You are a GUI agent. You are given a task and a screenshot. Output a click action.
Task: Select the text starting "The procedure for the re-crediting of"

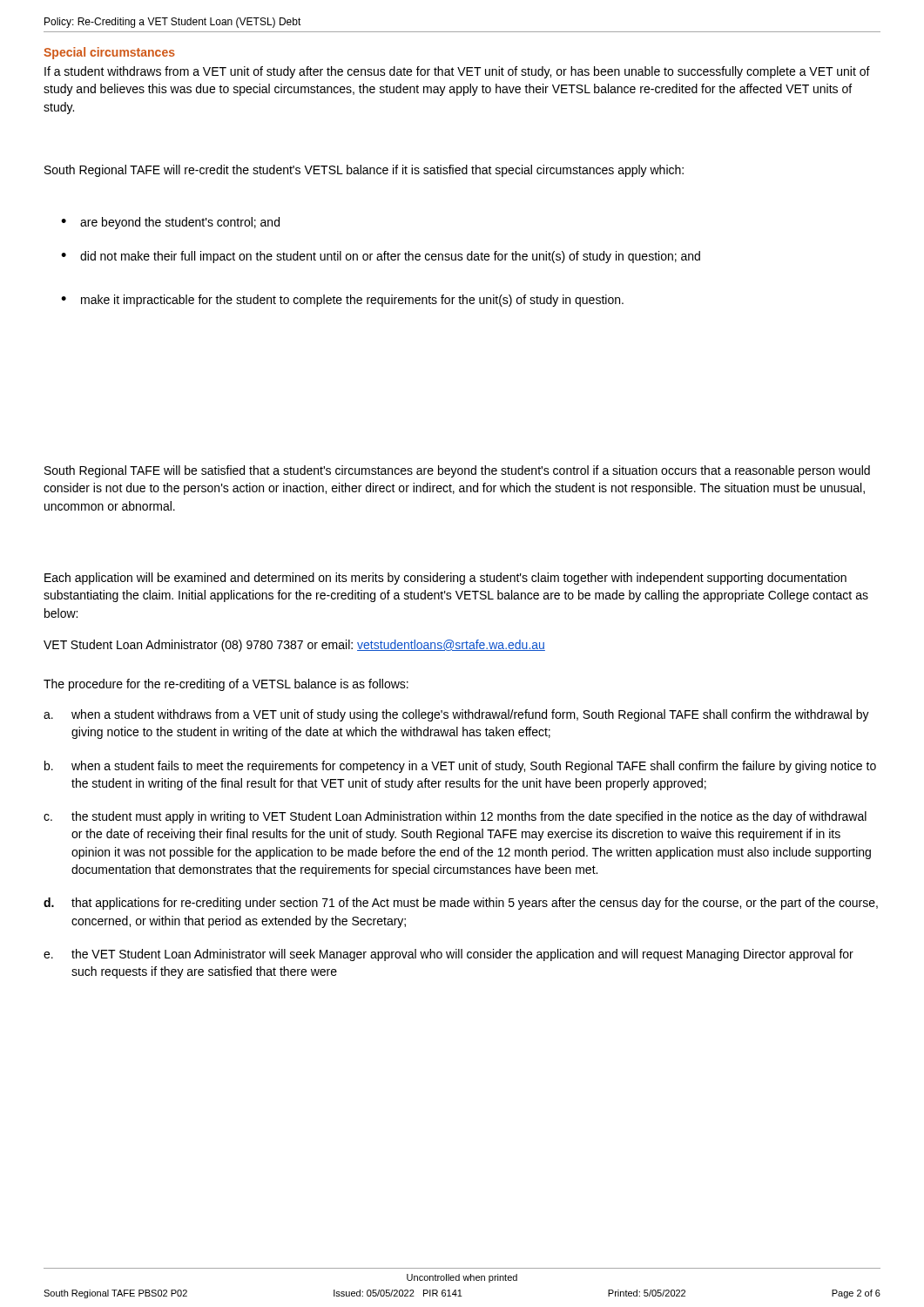[x=226, y=684]
